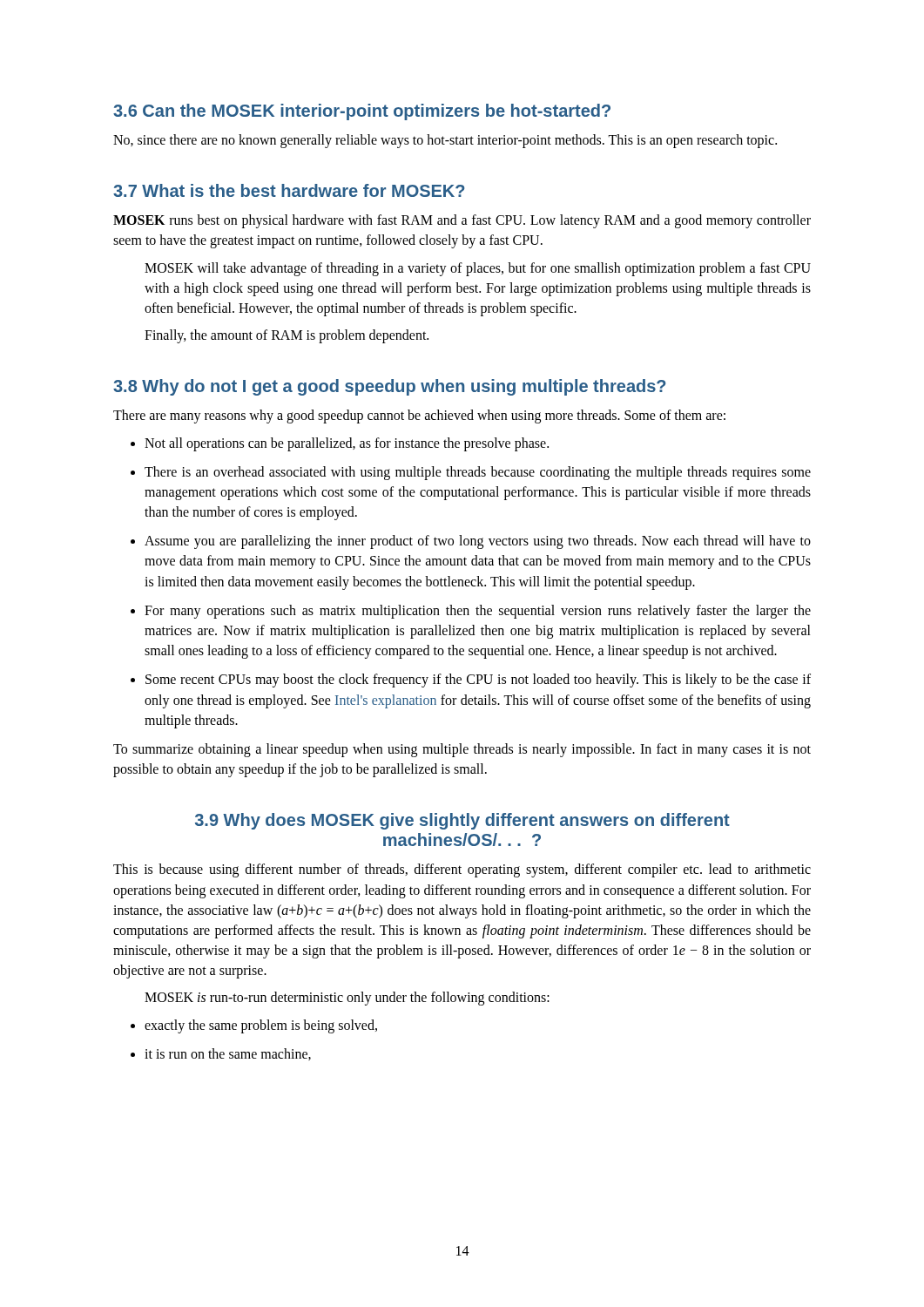Click on the block starting "it is run on"
924x1307 pixels.
221,1054
